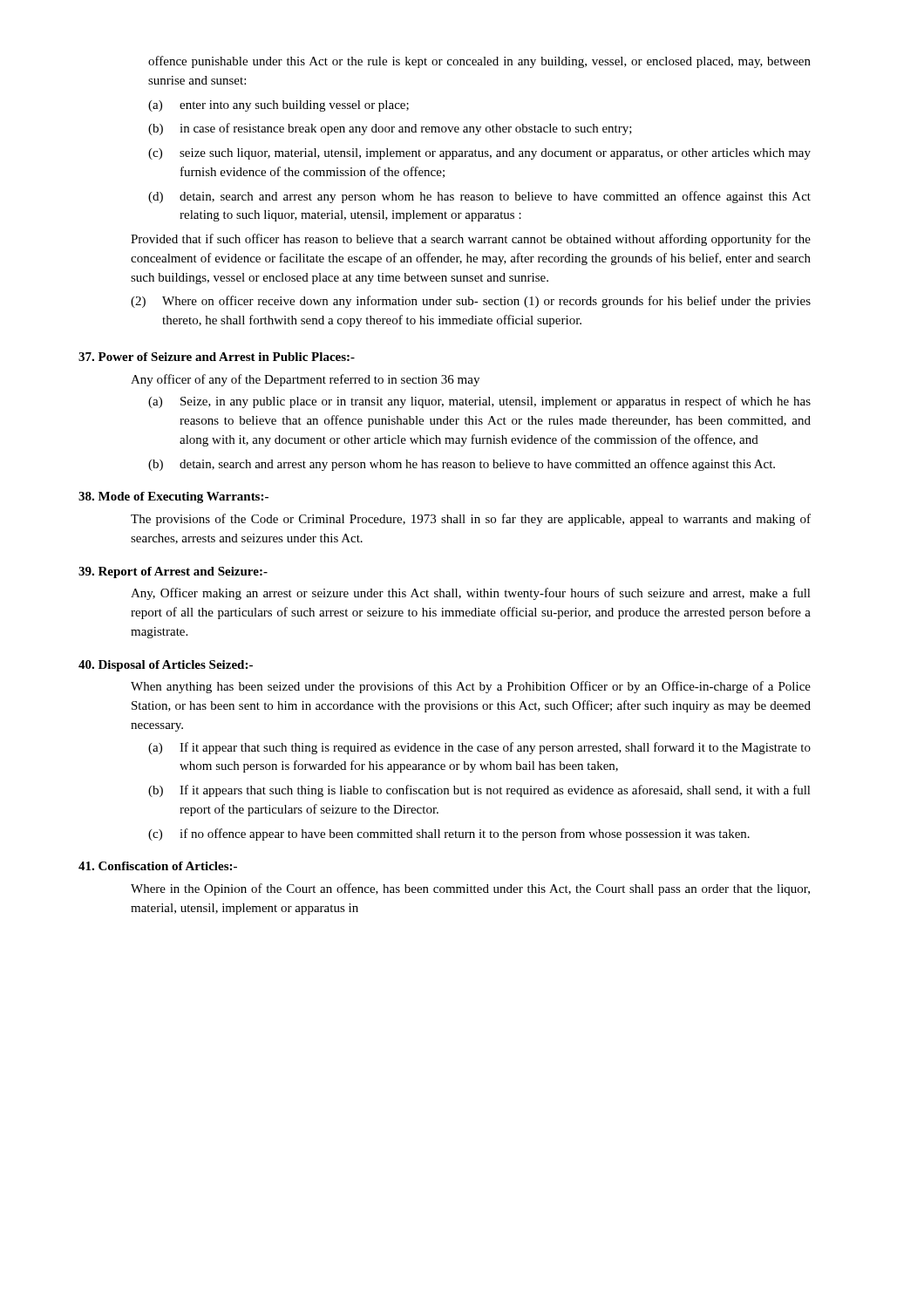Viewport: 924px width, 1308px height.
Task: Find "41. Confiscation of Articles:-" on this page
Action: [158, 866]
